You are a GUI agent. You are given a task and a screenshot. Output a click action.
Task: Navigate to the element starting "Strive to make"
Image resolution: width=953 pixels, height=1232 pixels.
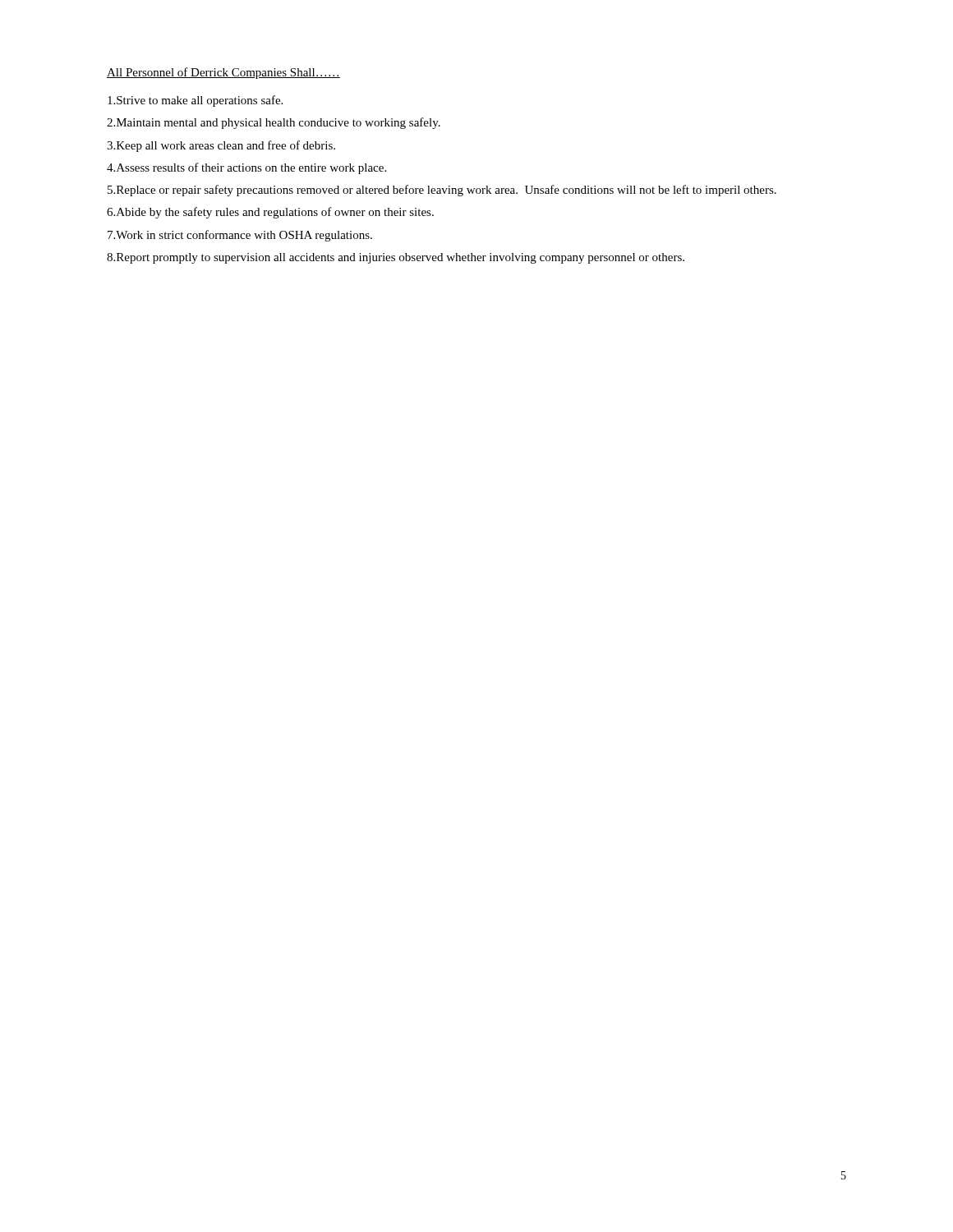195,101
